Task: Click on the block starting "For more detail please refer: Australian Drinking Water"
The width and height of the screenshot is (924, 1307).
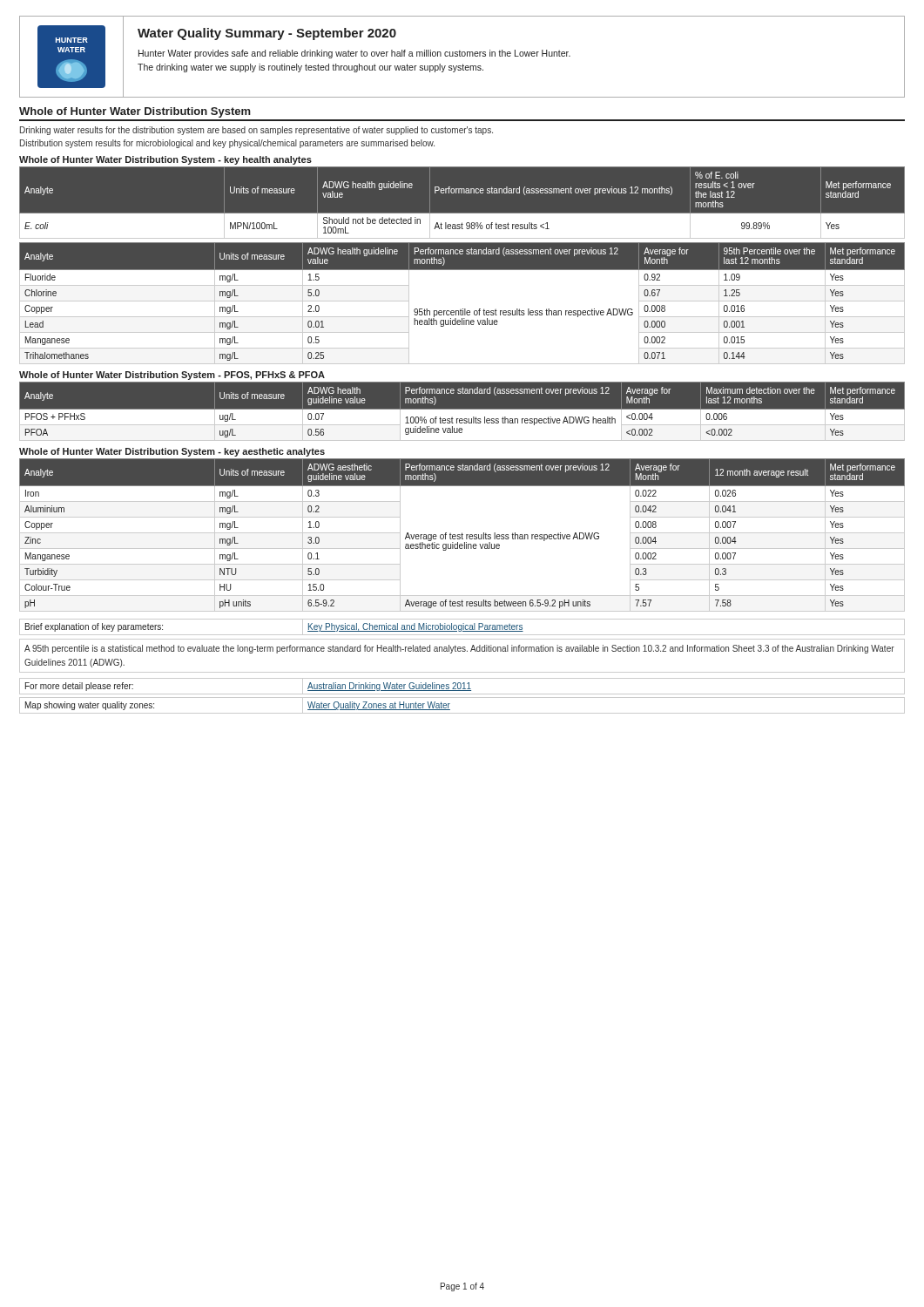Action: point(462,686)
